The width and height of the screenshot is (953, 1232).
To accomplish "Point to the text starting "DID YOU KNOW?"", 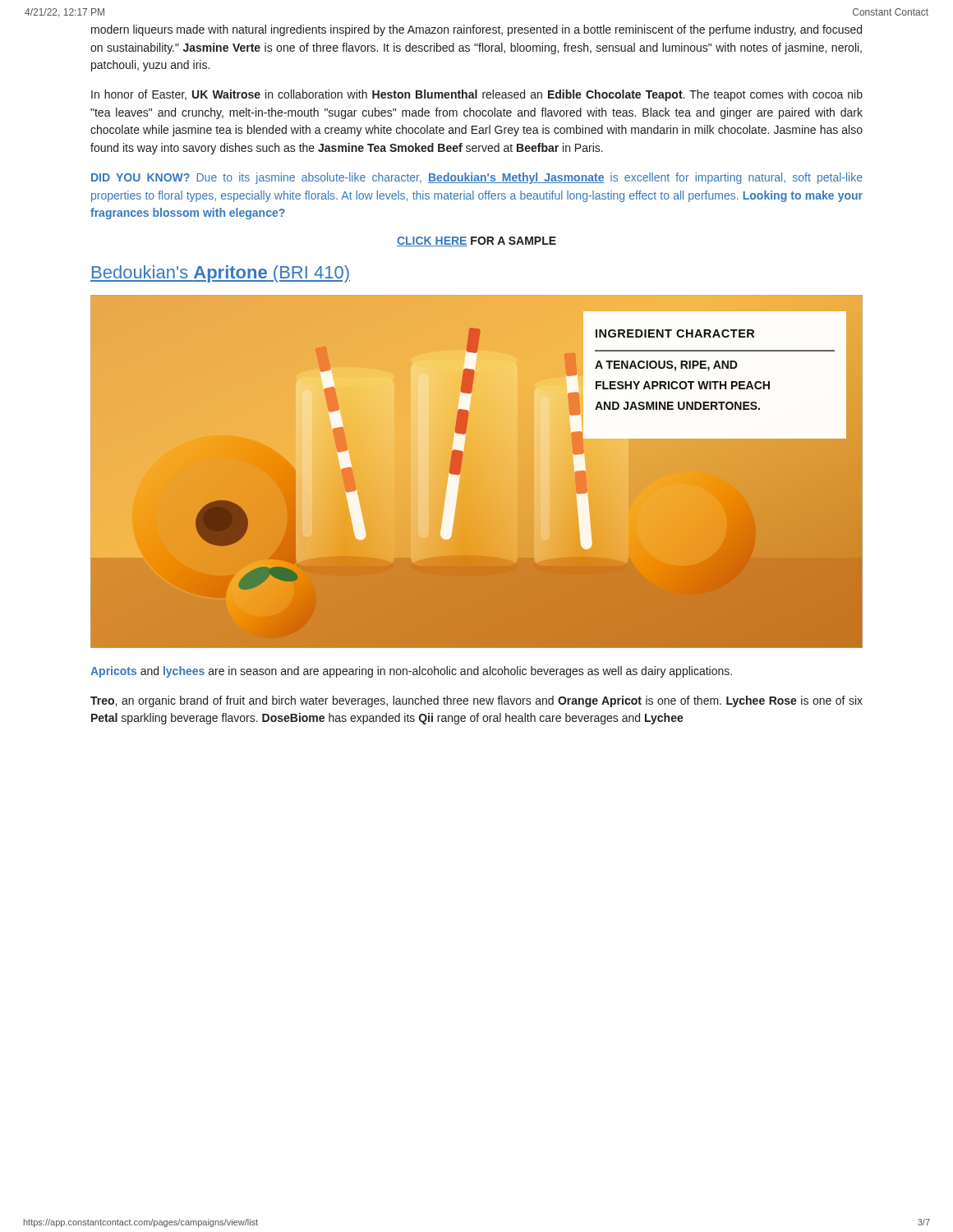I will pyautogui.click(x=476, y=195).
